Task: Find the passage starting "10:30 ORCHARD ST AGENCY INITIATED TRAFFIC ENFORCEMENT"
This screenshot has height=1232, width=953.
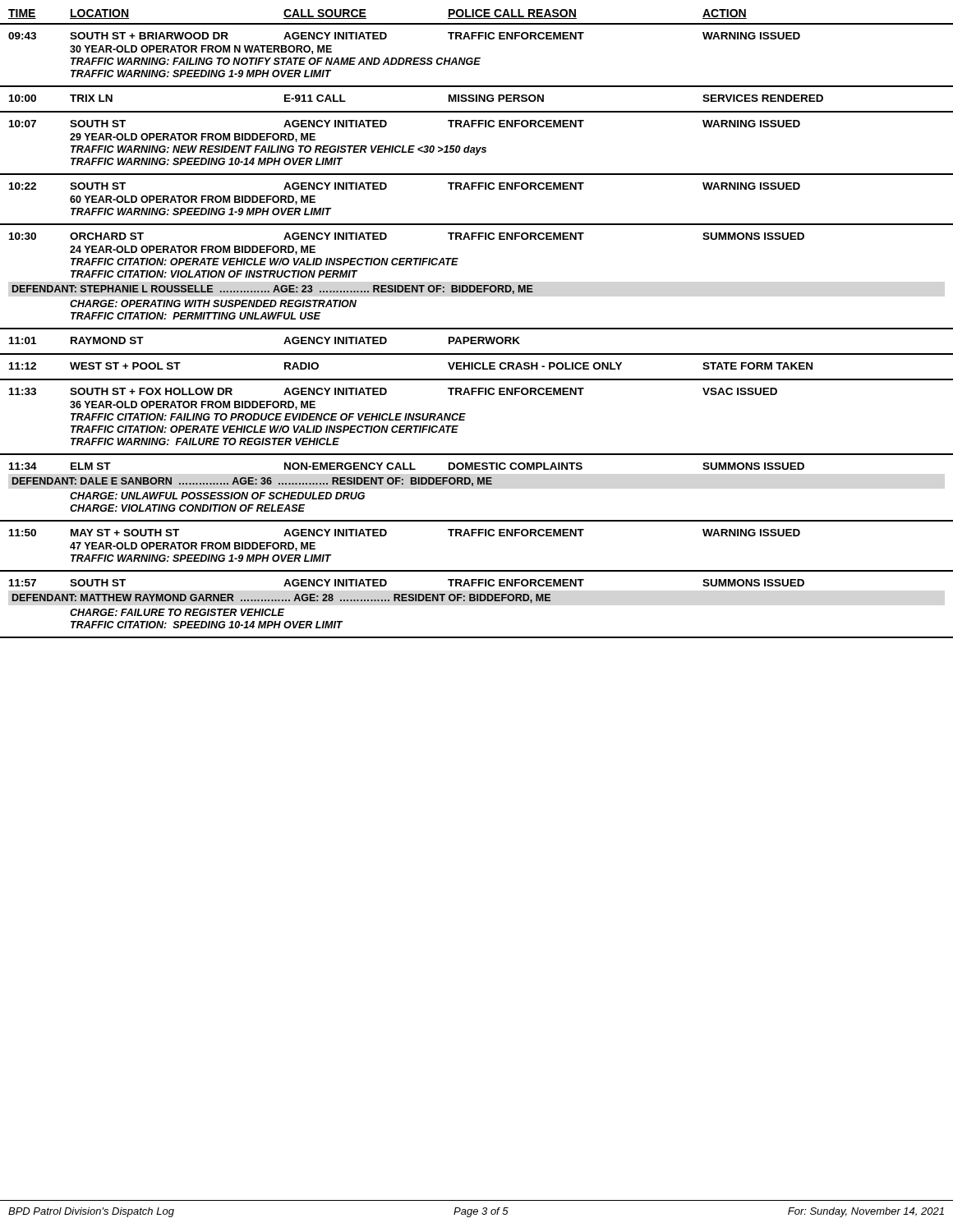Action: [476, 276]
